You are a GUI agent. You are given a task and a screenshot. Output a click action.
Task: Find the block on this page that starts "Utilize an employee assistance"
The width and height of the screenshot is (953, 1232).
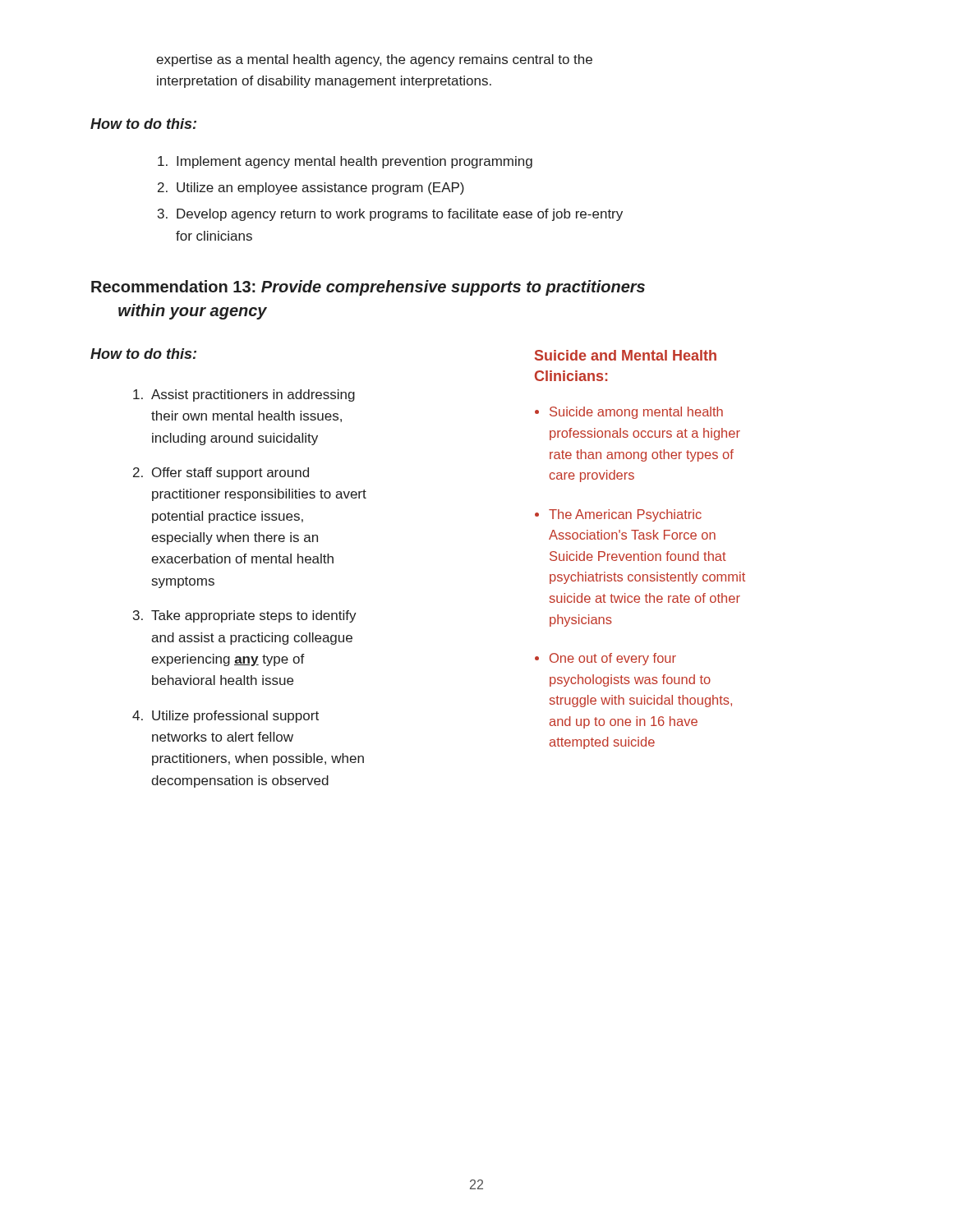pos(320,188)
